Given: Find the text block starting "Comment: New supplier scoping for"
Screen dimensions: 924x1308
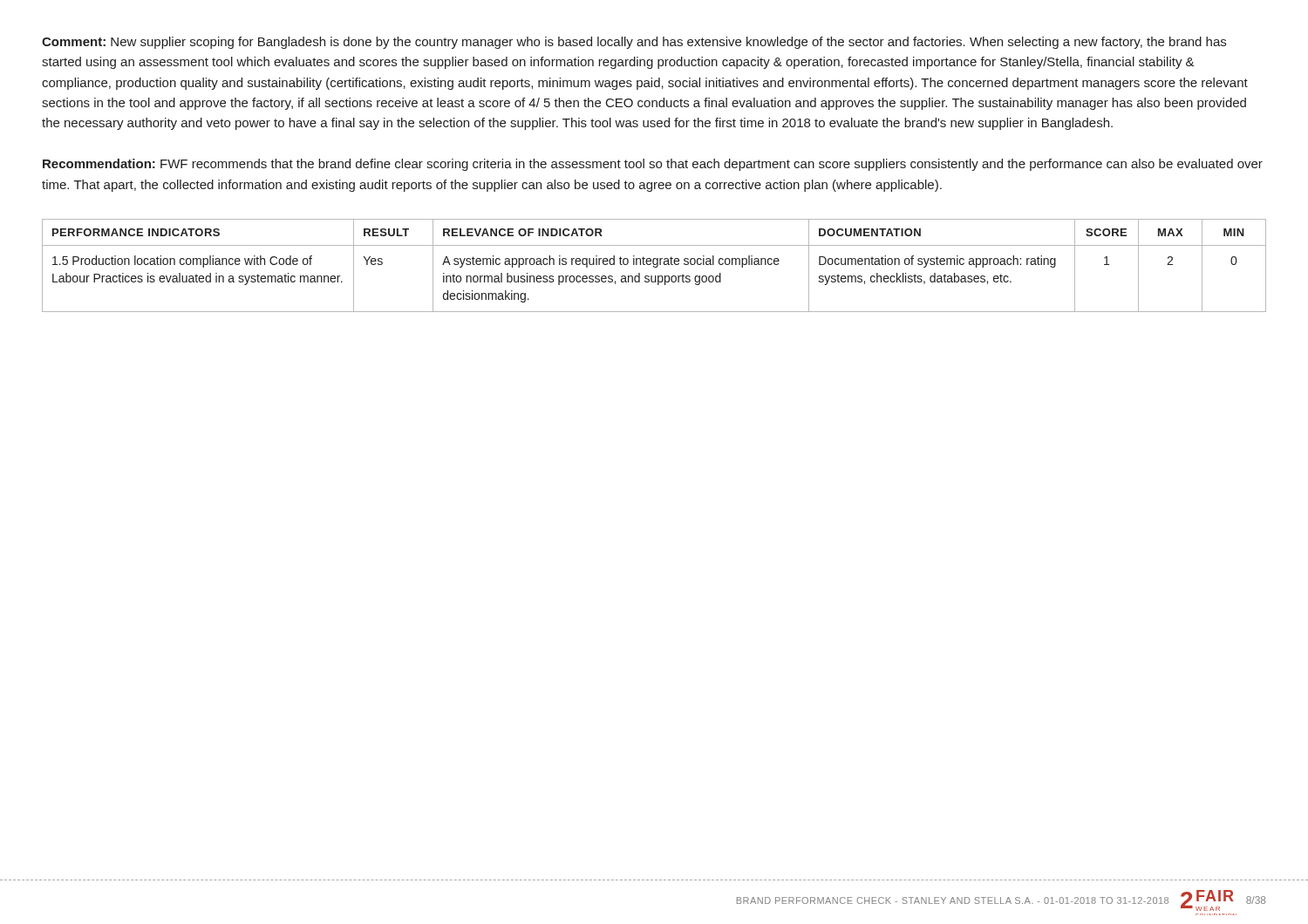Looking at the screenshot, I should click(x=645, y=82).
